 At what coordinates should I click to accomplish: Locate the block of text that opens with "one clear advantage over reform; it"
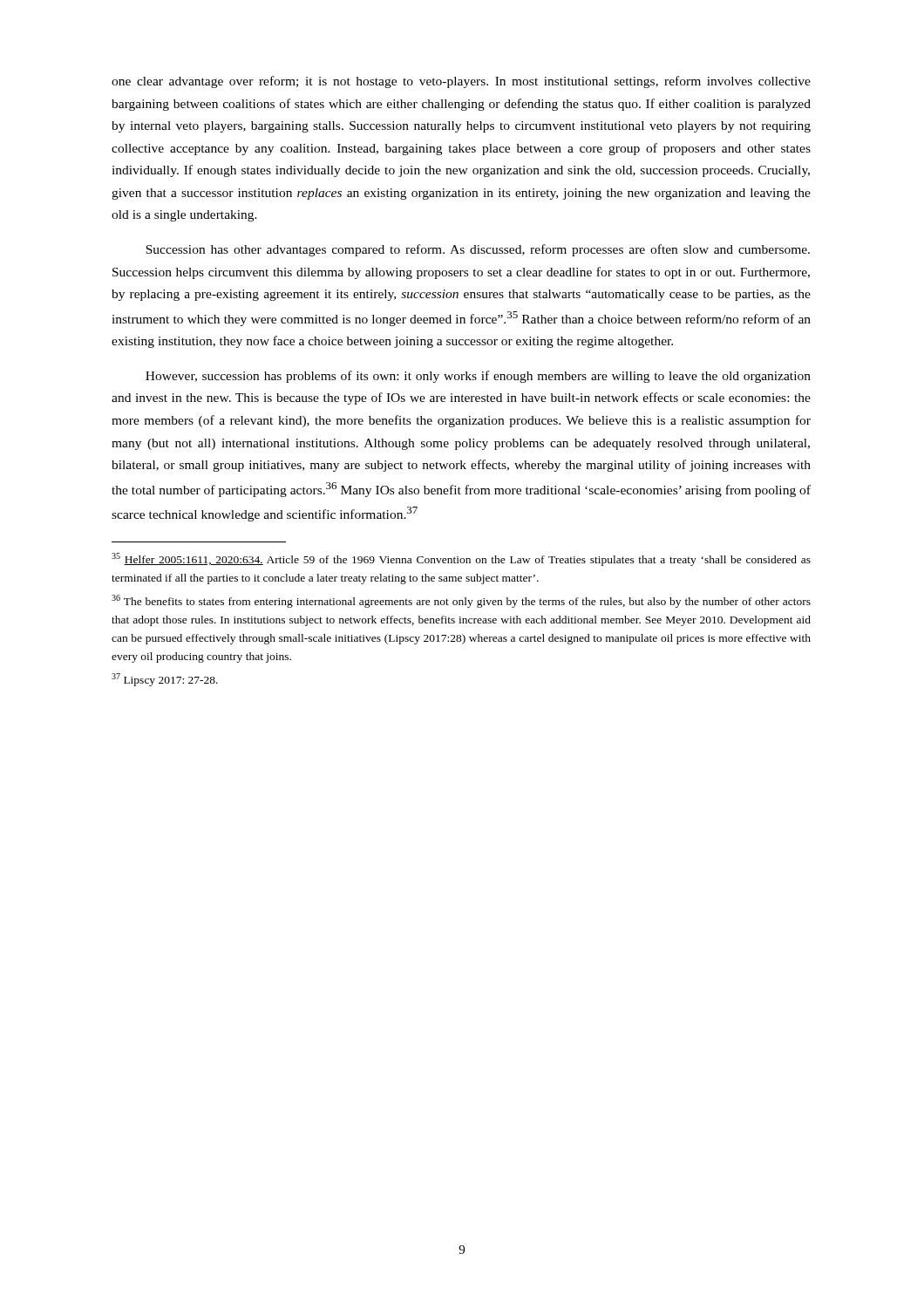[x=461, y=148]
